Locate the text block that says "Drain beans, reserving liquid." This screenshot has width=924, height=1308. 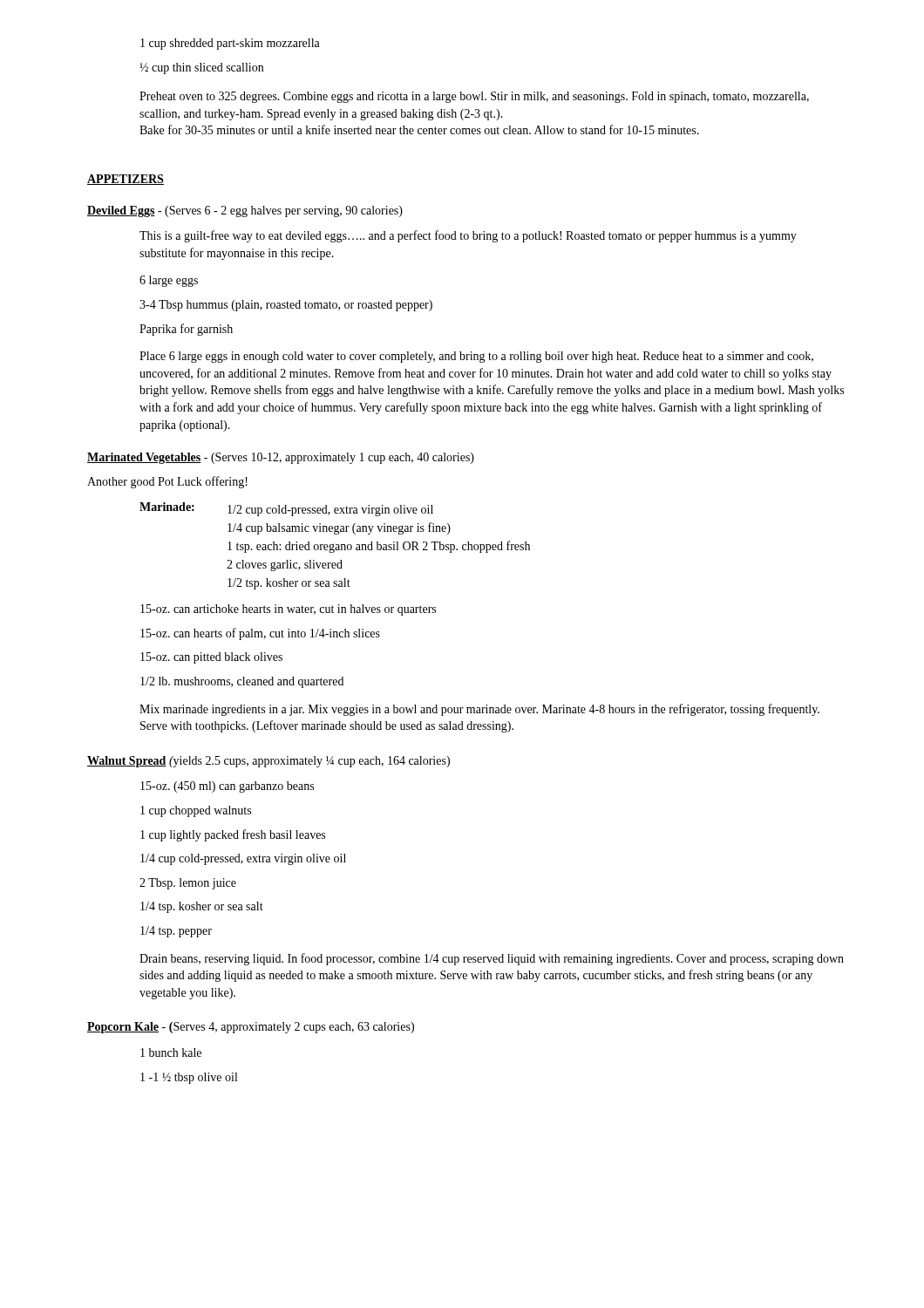(x=492, y=976)
